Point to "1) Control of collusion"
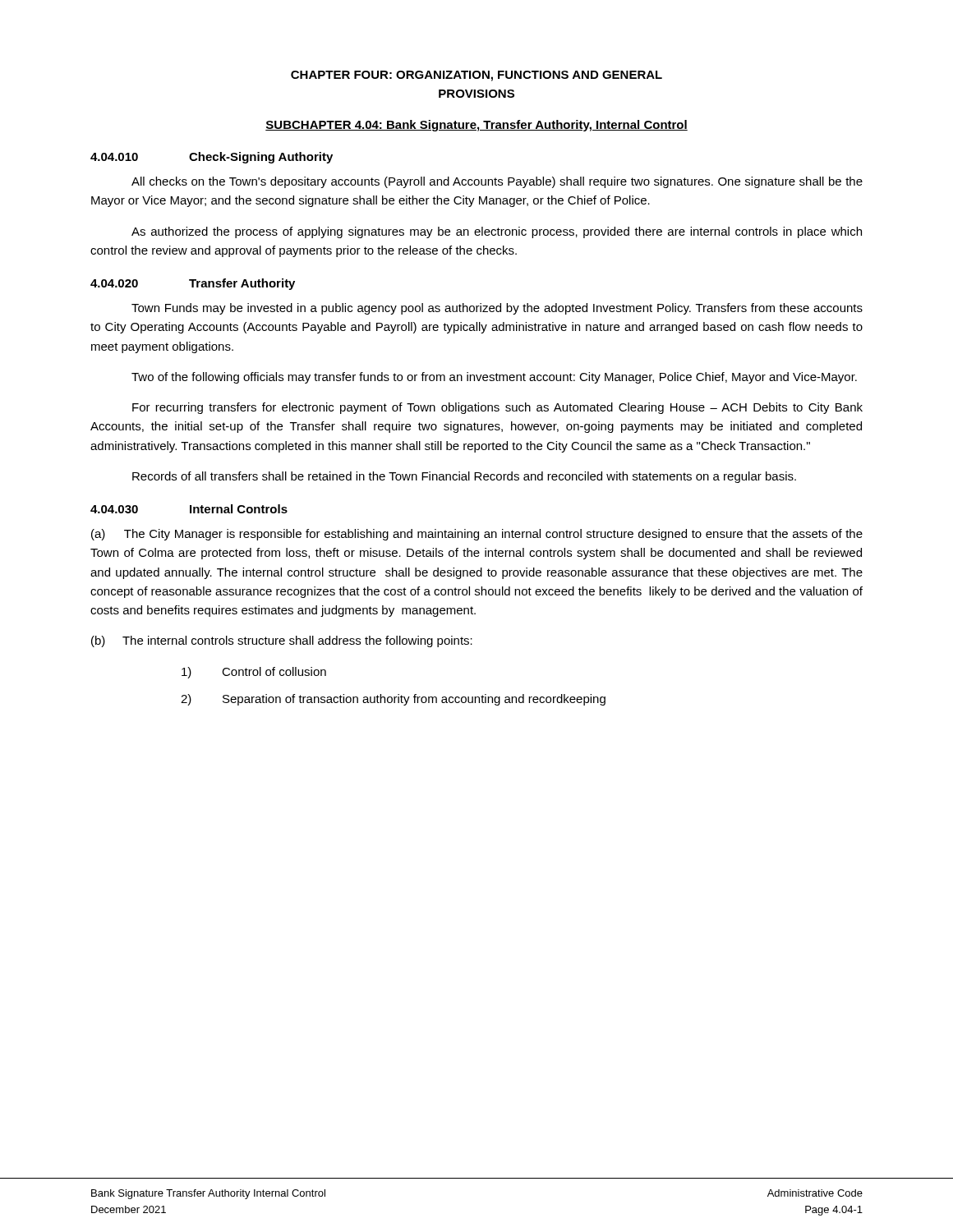 tap(254, 671)
